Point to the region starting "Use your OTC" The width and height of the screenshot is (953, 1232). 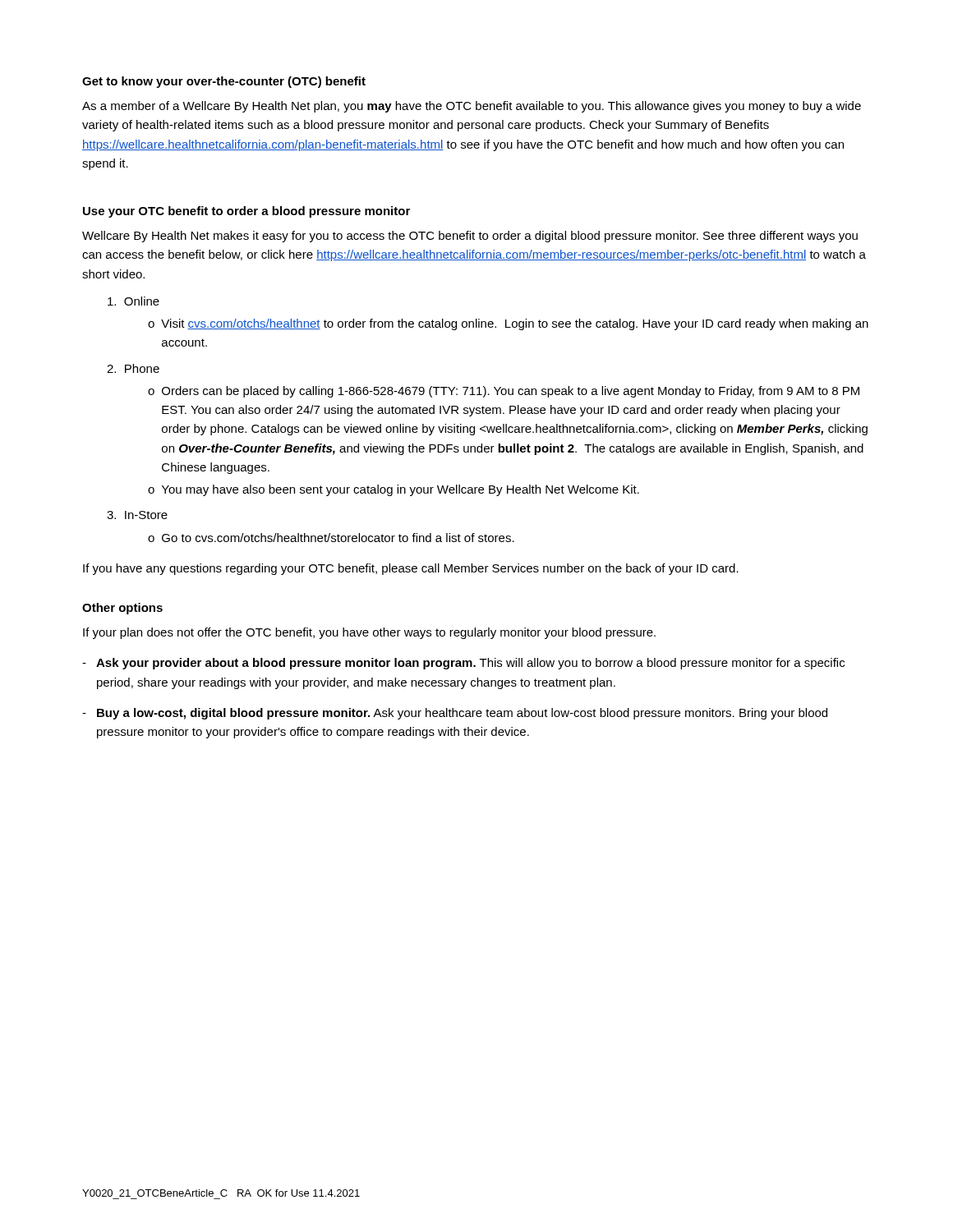click(x=246, y=211)
